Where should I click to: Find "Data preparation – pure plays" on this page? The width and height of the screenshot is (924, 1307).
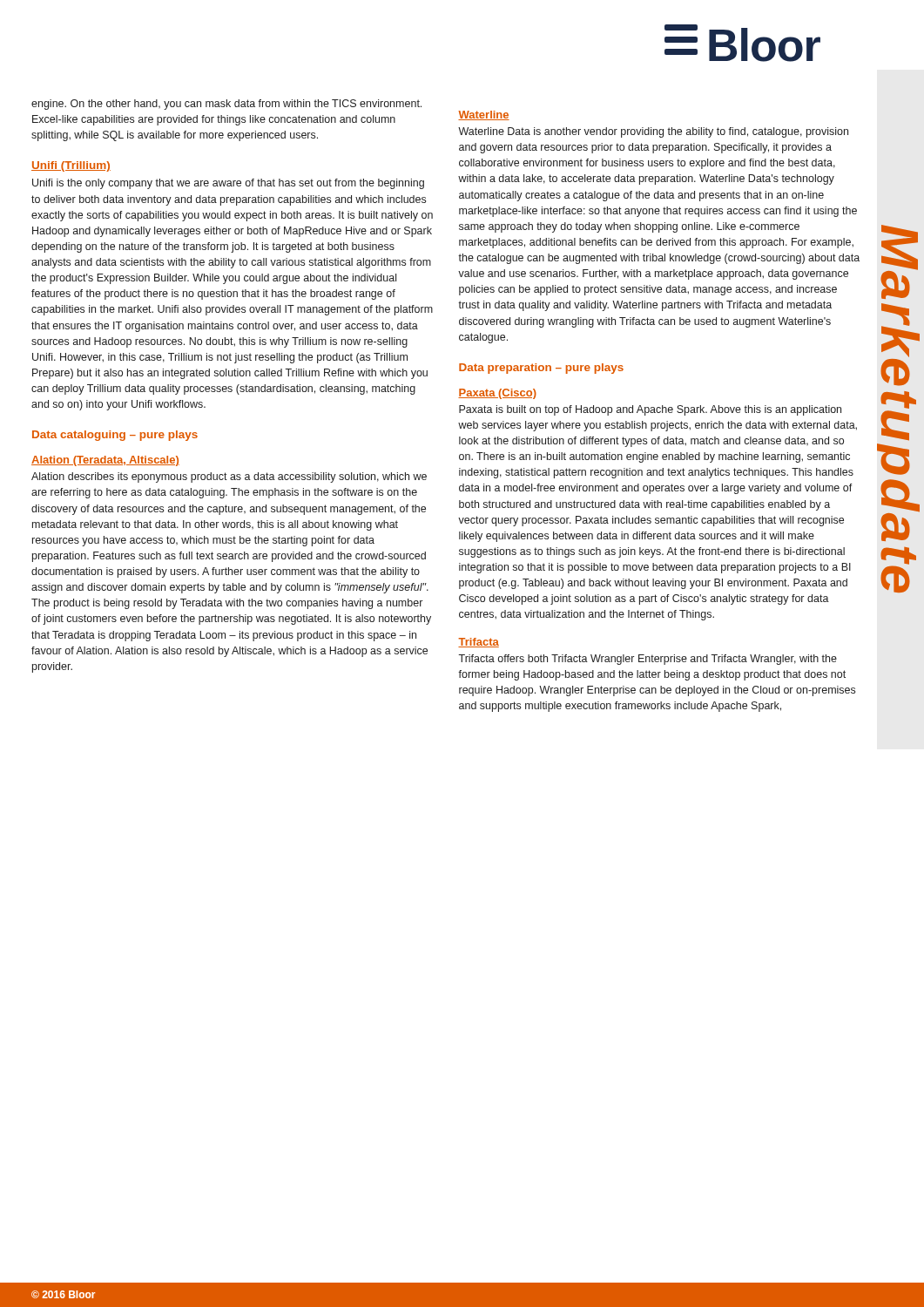click(541, 367)
